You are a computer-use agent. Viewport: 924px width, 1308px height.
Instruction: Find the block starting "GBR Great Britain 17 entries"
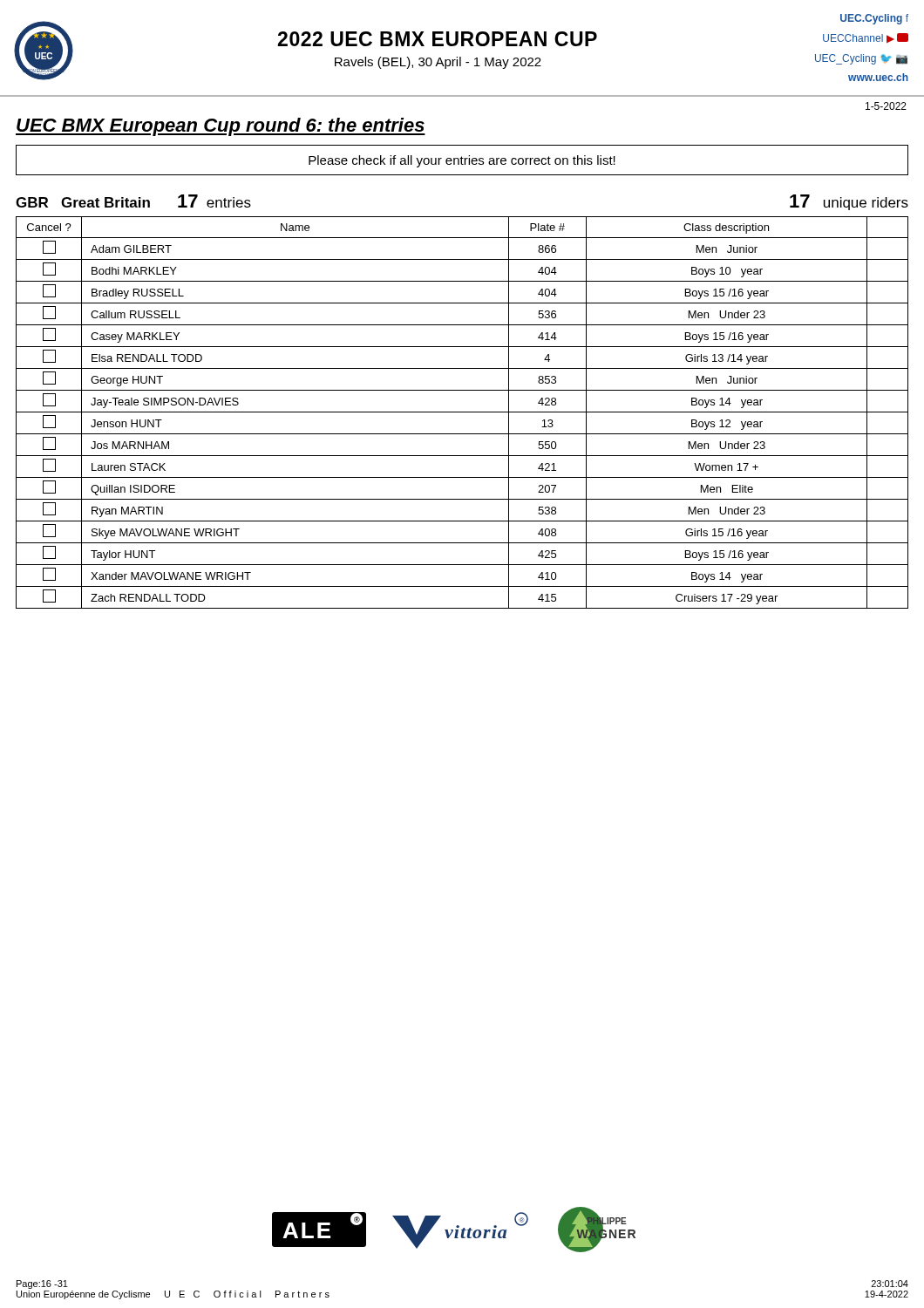click(x=86, y=203)
